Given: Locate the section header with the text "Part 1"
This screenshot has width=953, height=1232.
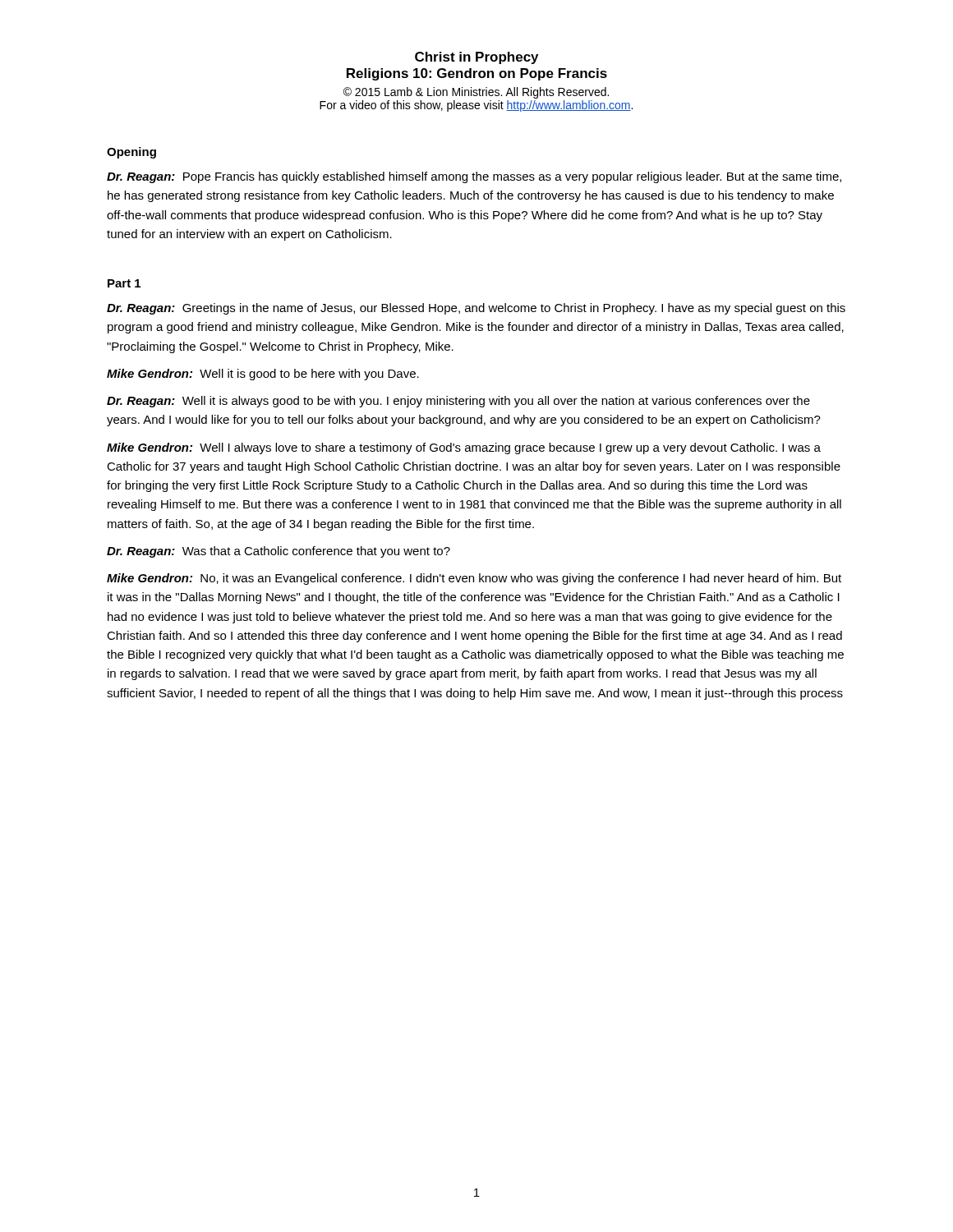Looking at the screenshot, I should tap(124, 283).
